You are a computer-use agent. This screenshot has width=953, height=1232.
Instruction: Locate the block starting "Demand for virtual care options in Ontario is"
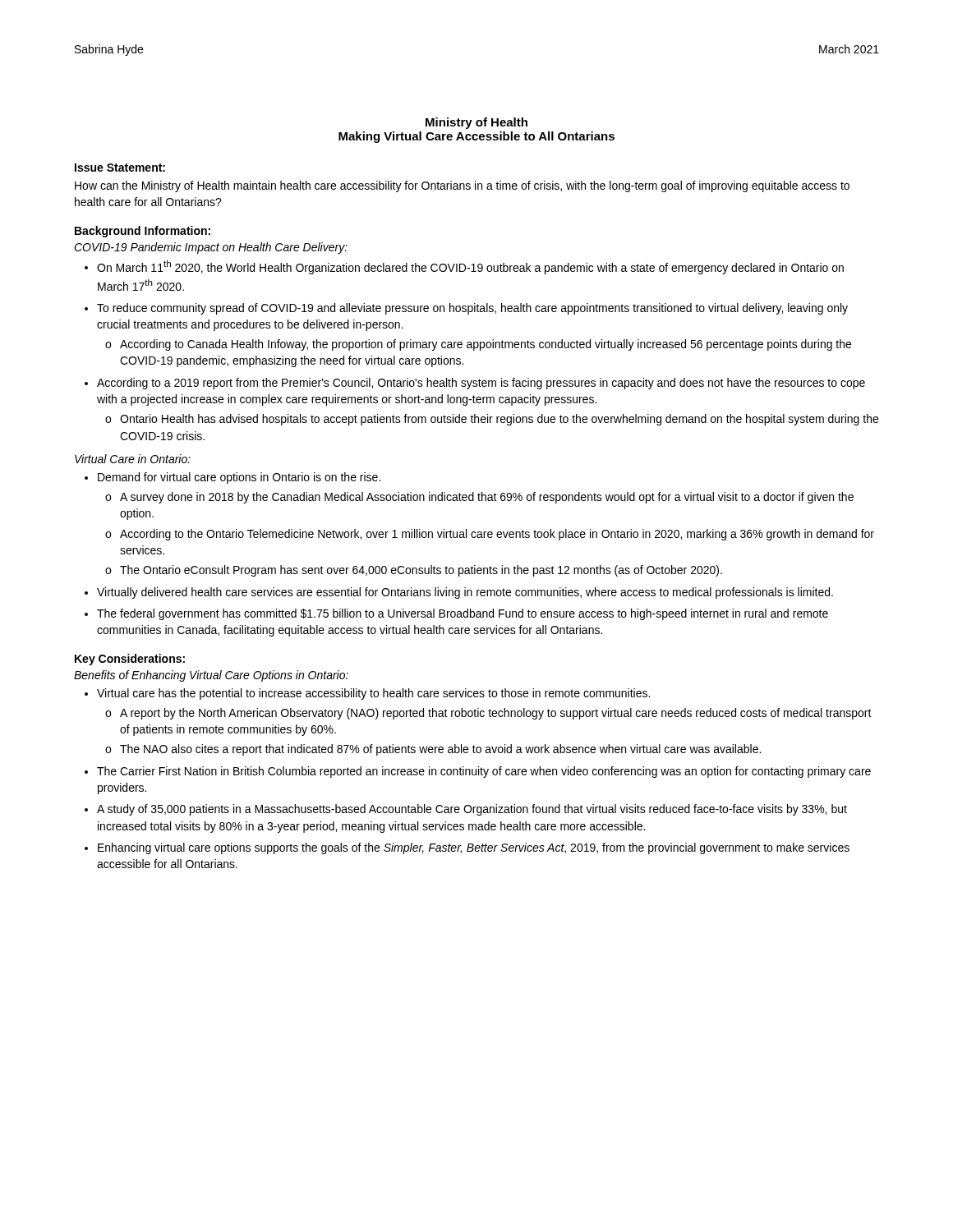(x=488, y=525)
